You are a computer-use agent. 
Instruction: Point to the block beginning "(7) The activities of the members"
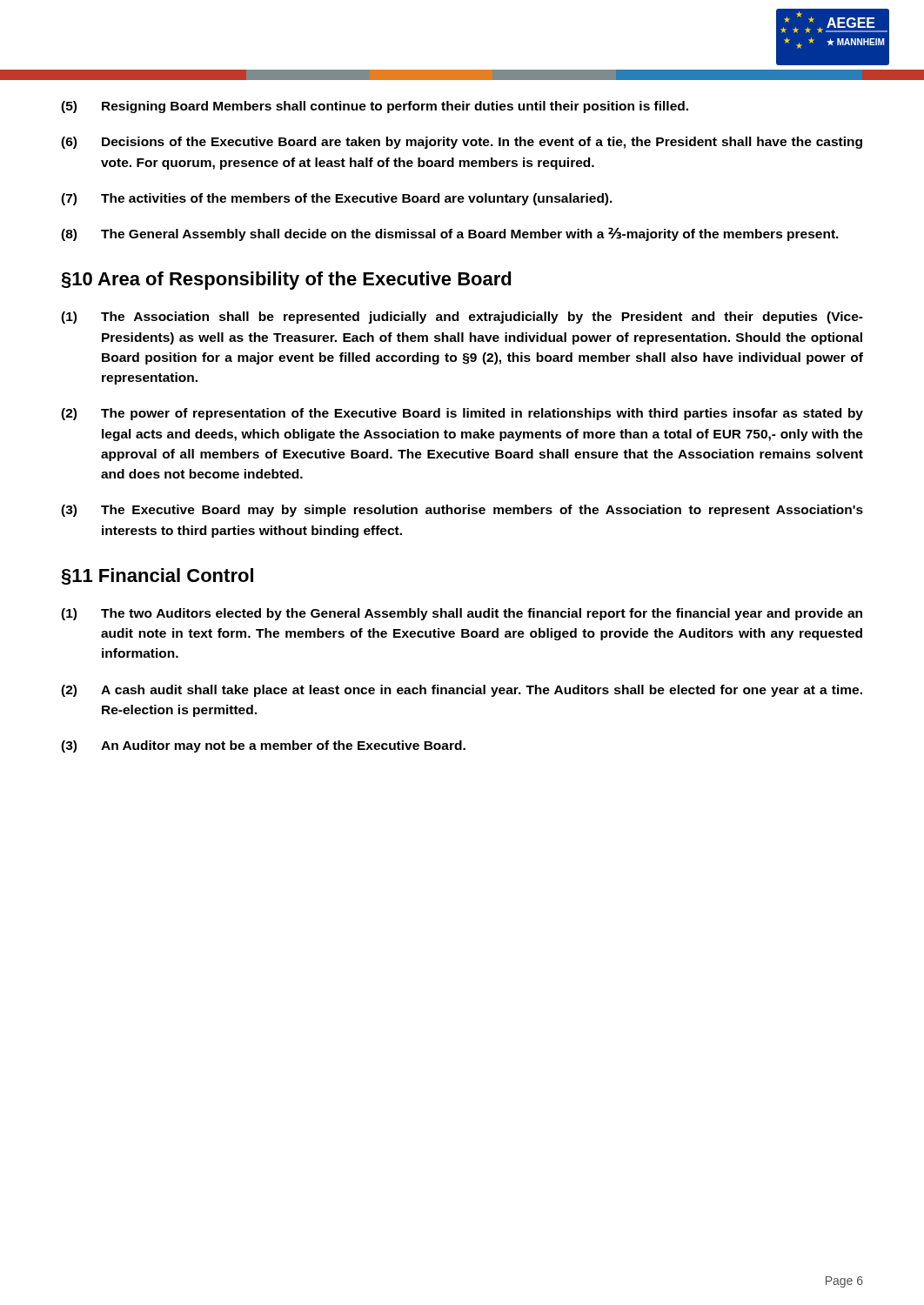click(x=462, y=198)
